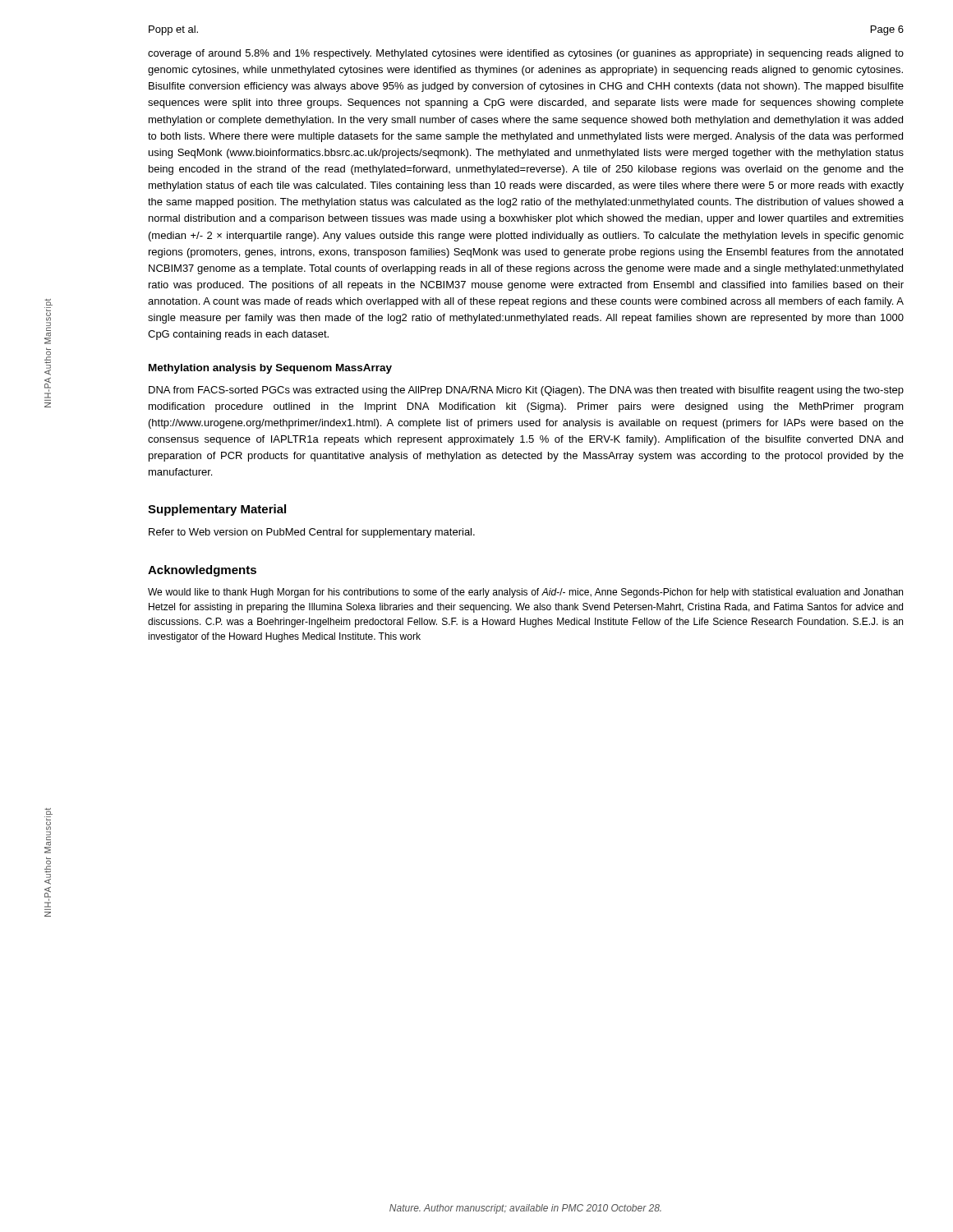Locate the text block that reads "DNA from FACS-sorted"
Image resolution: width=953 pixels, height=1232 pixels.
coord(526,431)
